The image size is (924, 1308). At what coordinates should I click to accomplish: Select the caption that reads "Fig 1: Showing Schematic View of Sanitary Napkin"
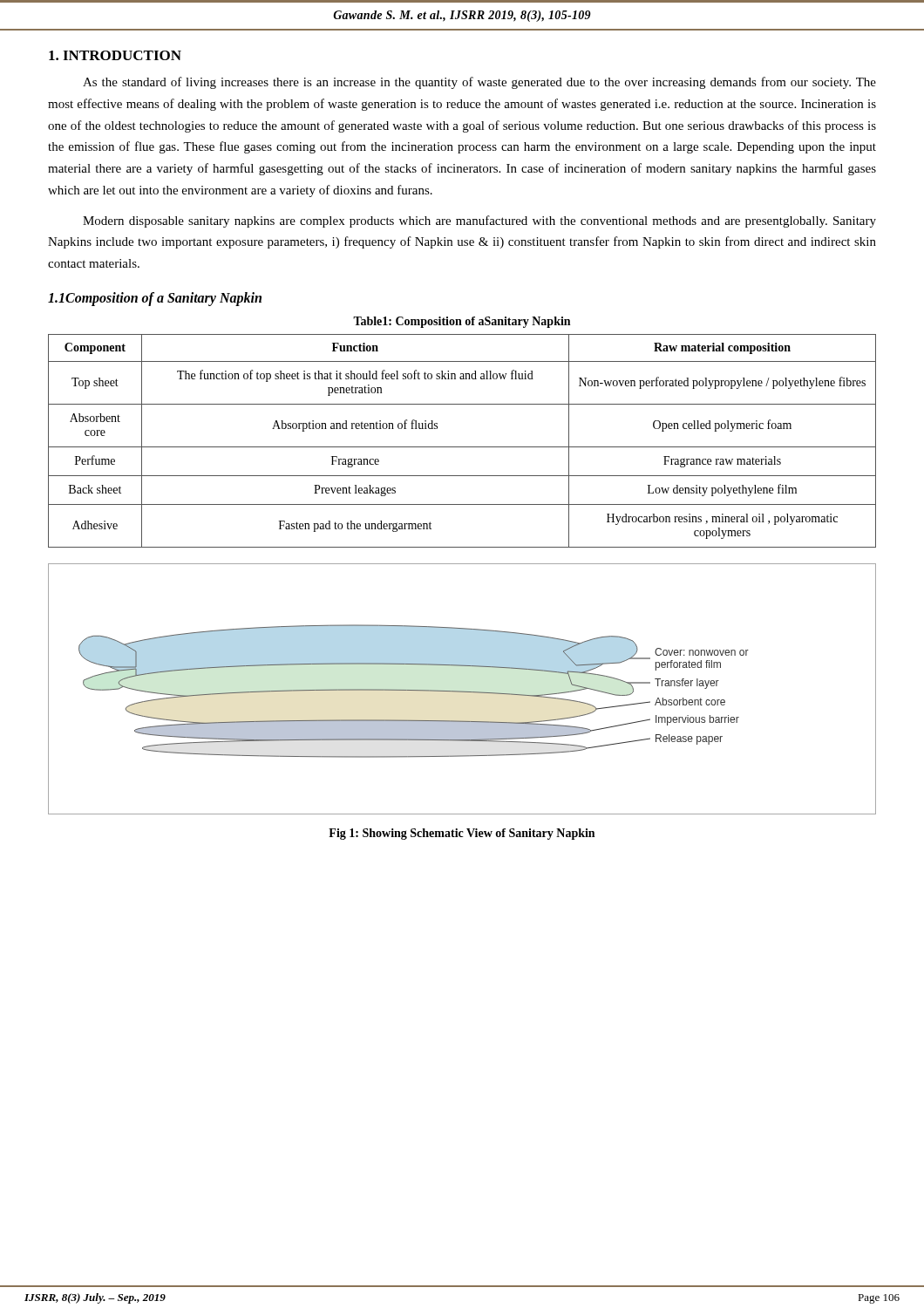462,833
